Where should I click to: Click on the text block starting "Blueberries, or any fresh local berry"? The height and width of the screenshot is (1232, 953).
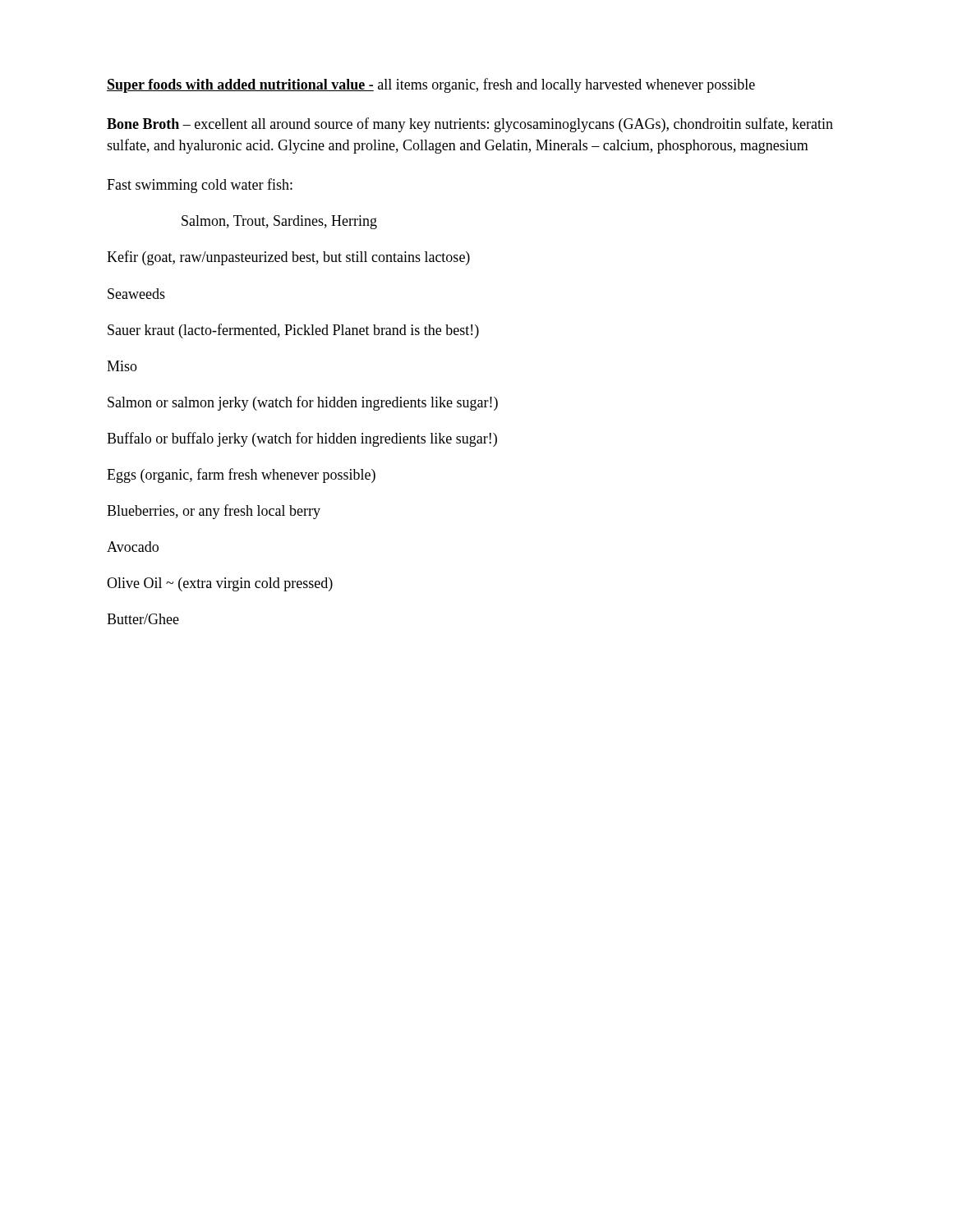214,511
